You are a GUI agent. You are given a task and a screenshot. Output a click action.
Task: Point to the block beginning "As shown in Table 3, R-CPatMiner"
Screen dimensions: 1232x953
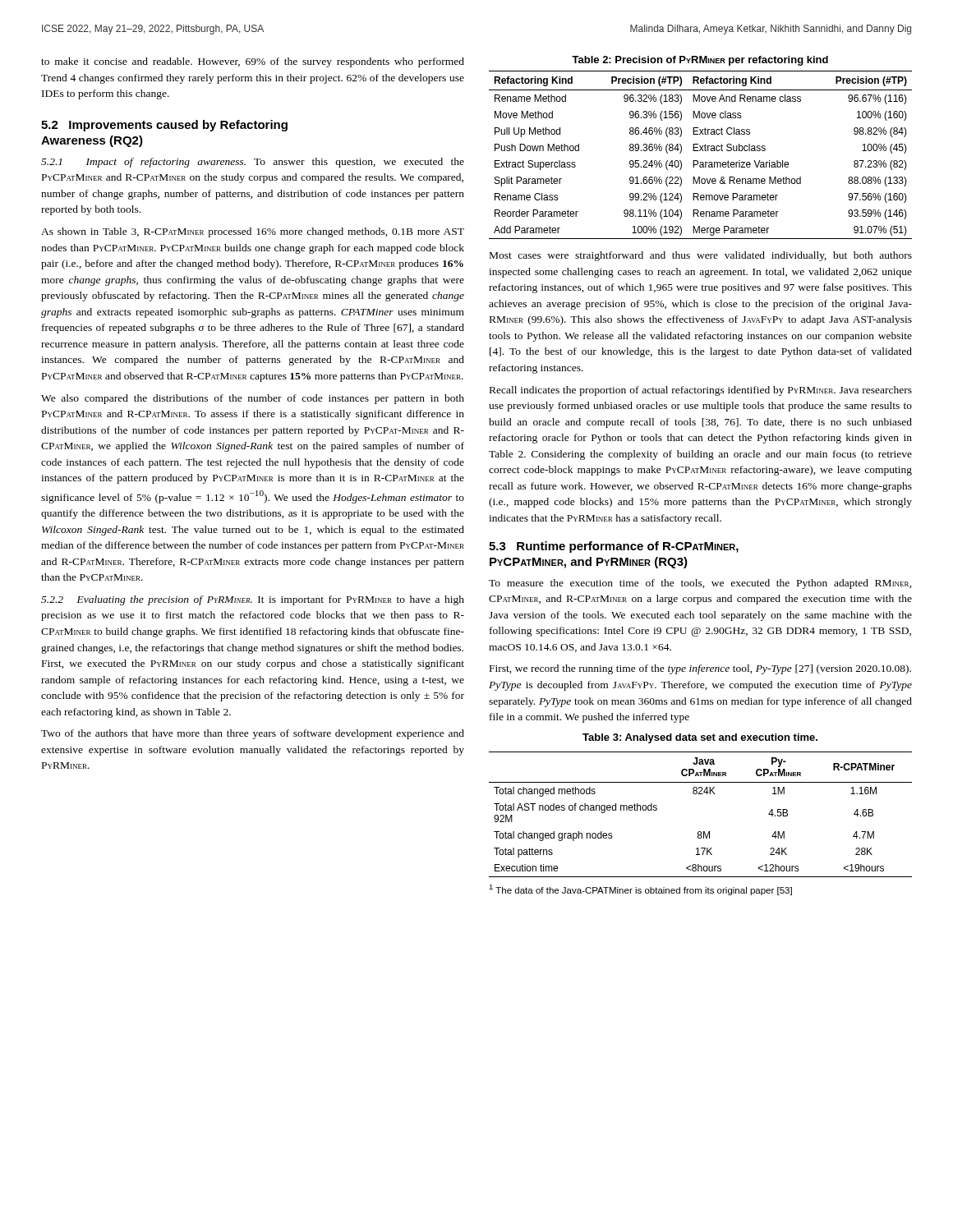pos(253,304)
